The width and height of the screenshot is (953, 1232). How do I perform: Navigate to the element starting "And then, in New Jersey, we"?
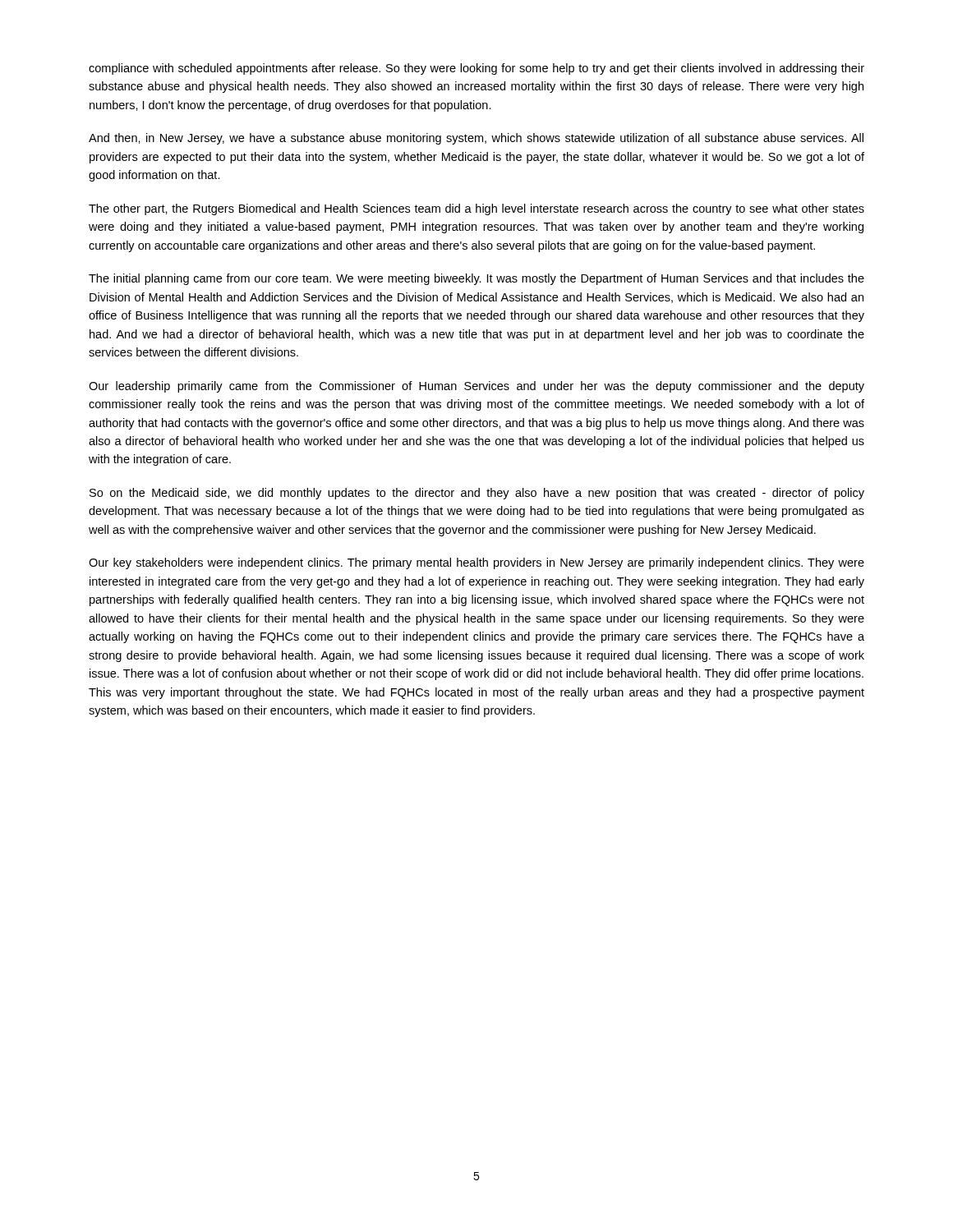pyautogui.click(x=476, y=157)
